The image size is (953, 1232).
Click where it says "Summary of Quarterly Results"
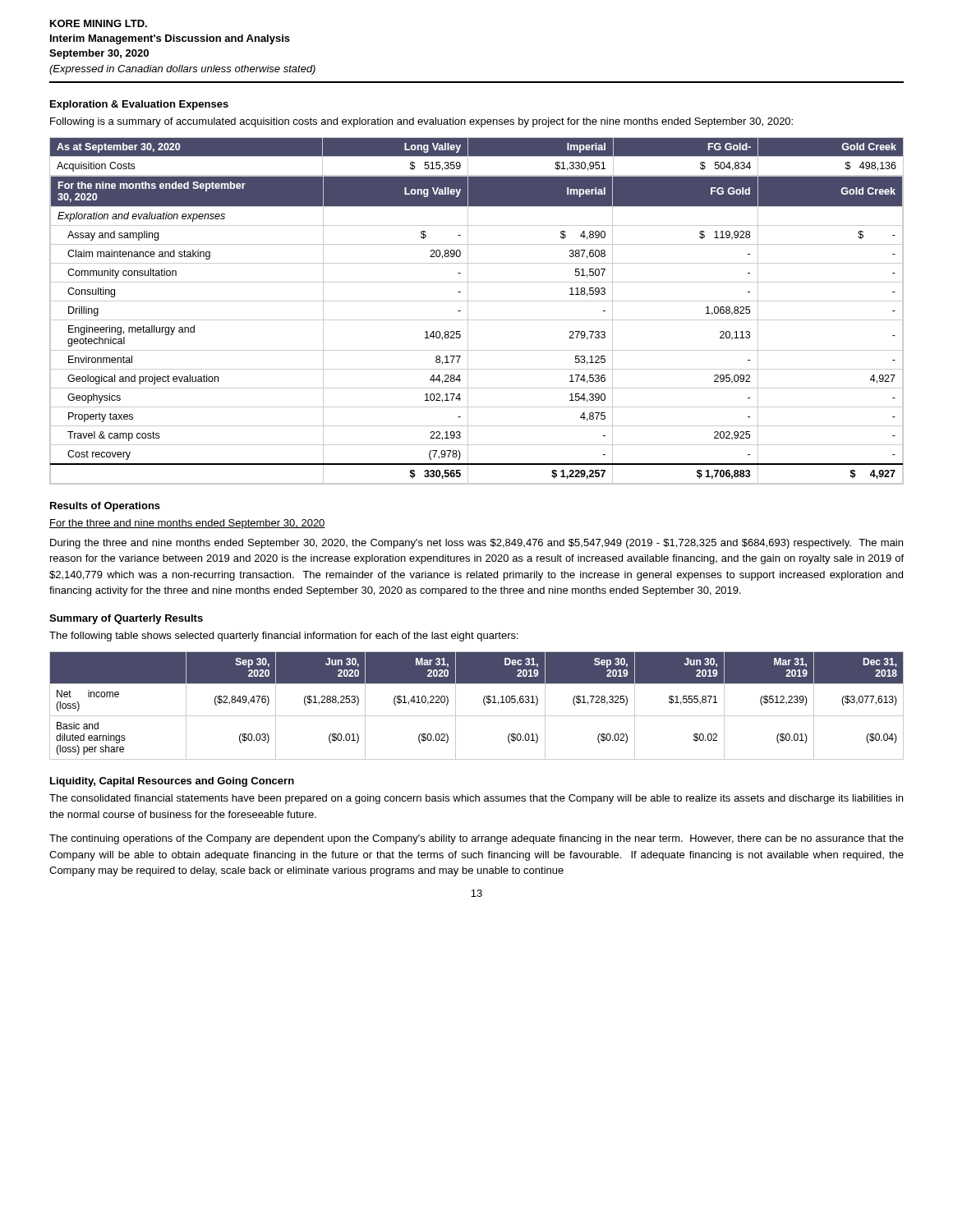click(x=126, y=618)
